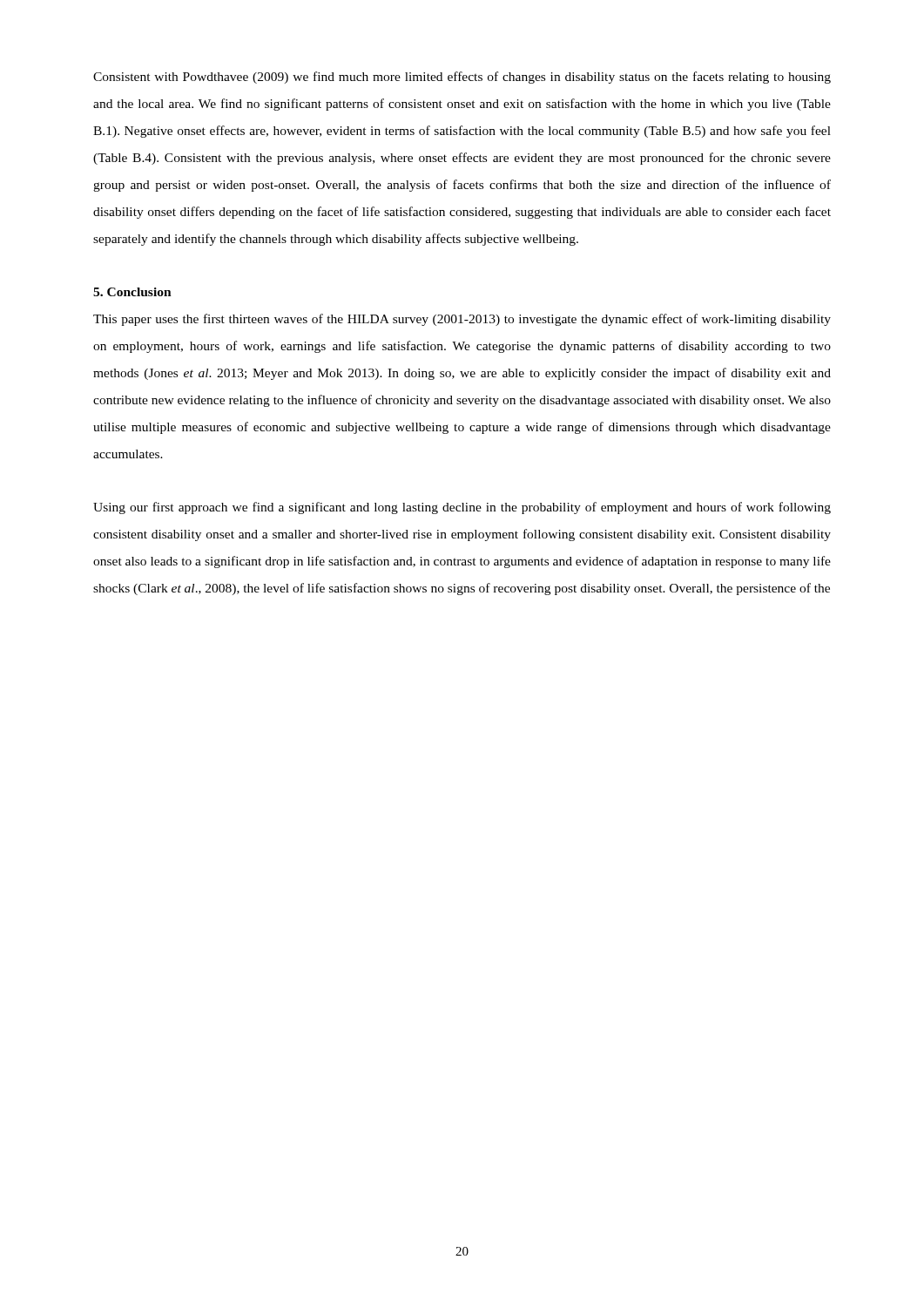The image size is (924, 1307).
Task: Where is the passage that starts "Consistent with Powdthavee"?
Action: 462,157
